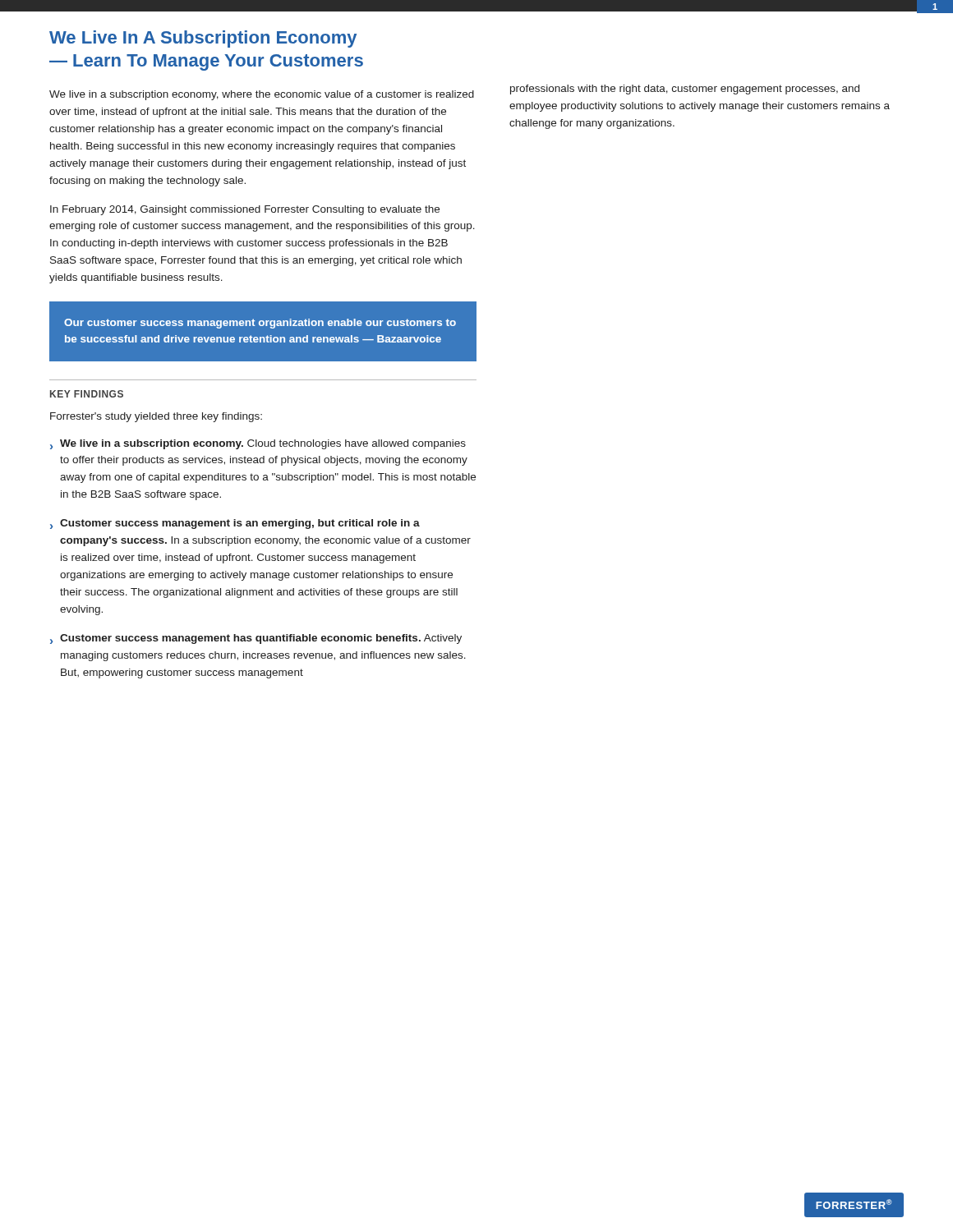Image resolution: width=953 pixels, height=1232 pixels.
Task: Locate the text "Forrester's study yielded three key findings:"
Action: pos(156,416)
